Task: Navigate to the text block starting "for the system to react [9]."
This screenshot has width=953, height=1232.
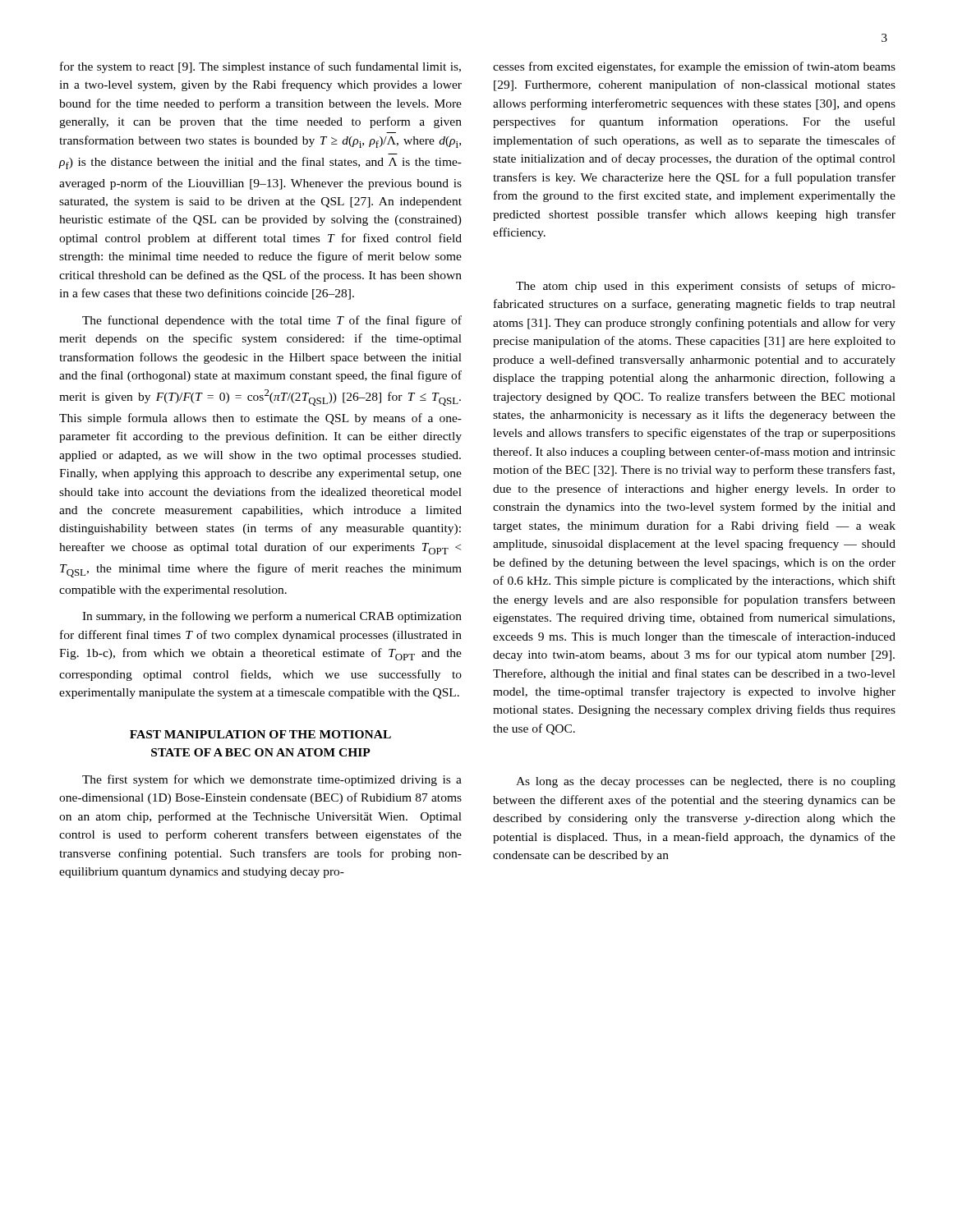Action: (260, 180)
